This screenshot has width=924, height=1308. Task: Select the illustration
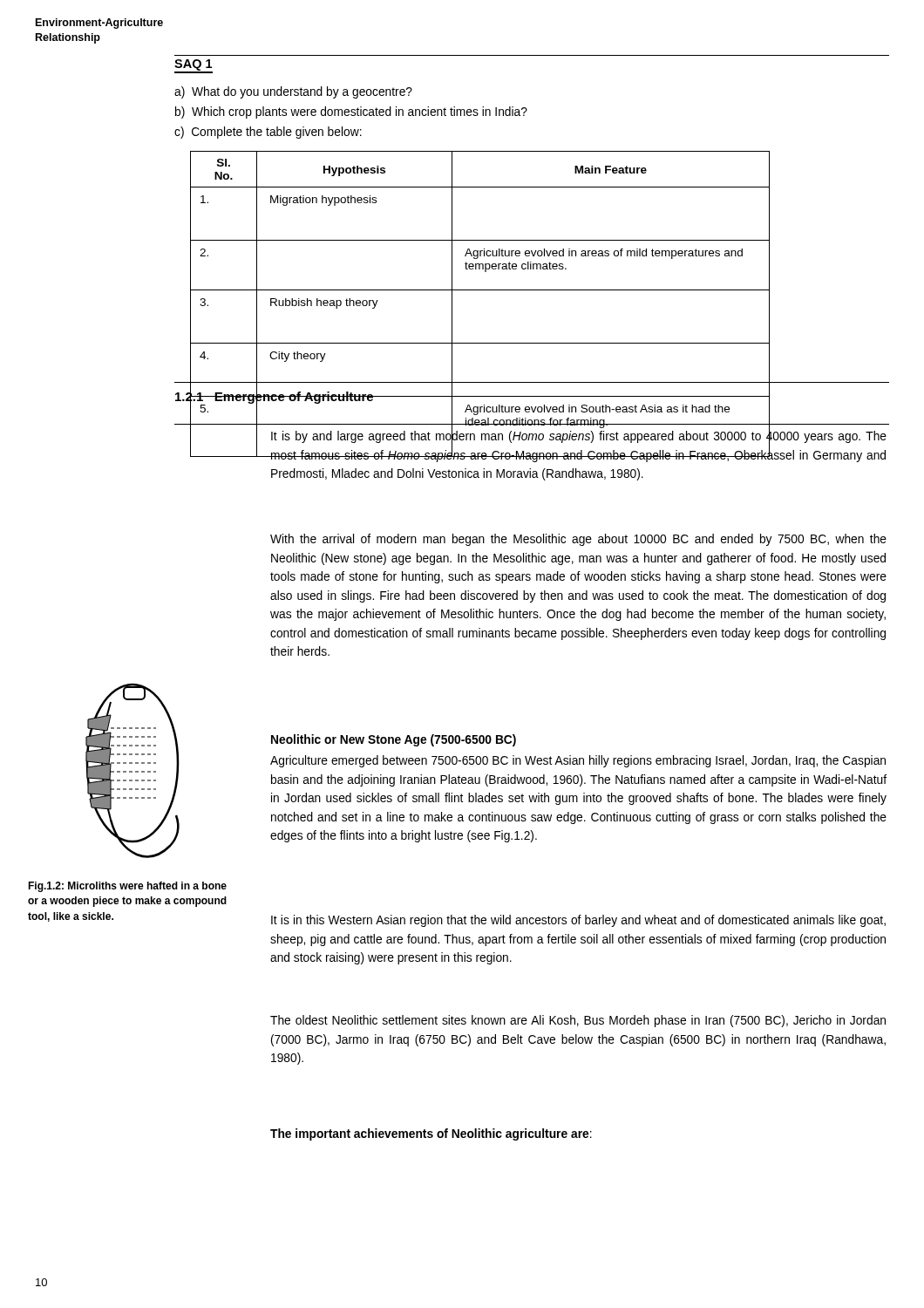(133, 763)
